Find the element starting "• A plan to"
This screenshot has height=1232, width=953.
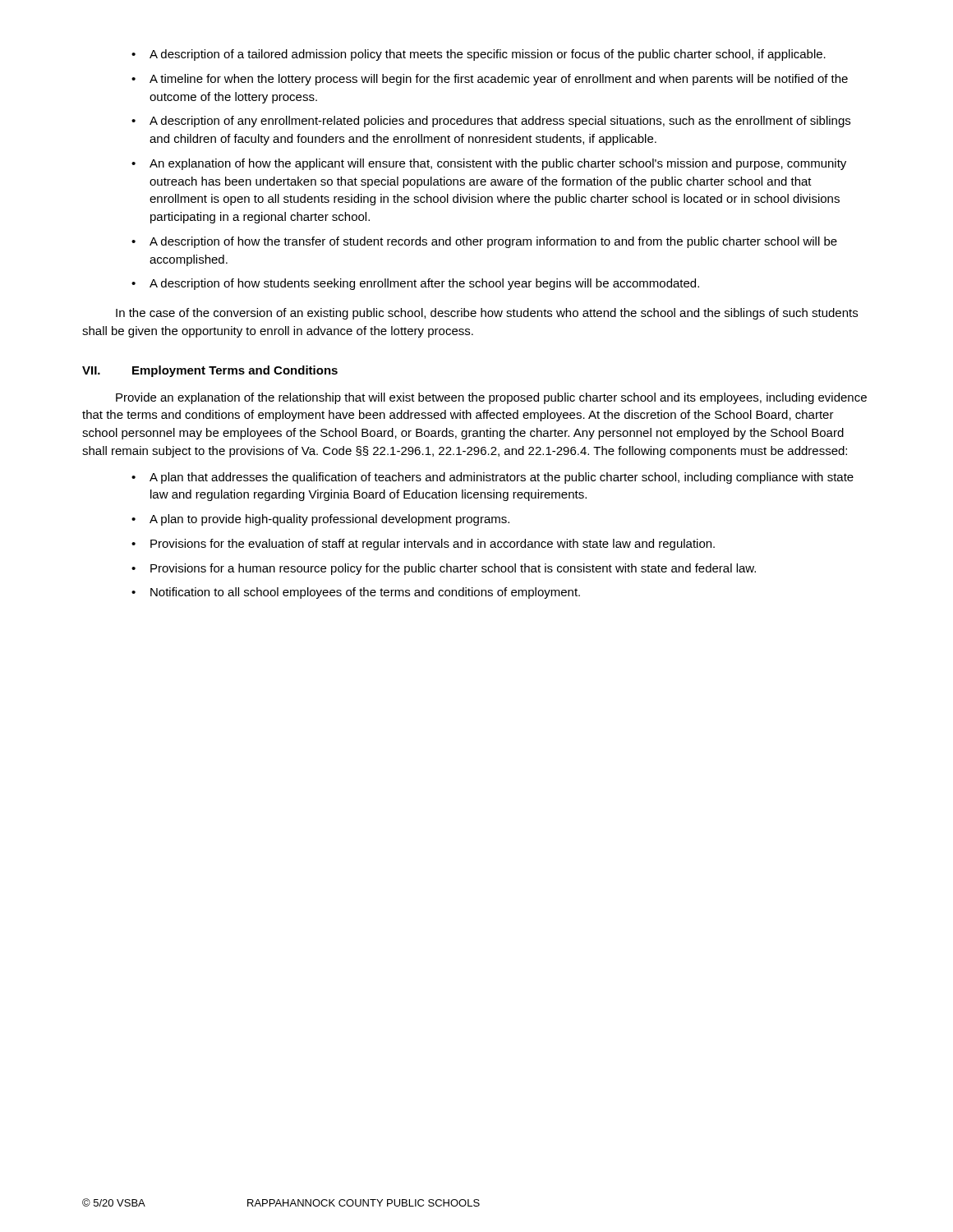coord(501,519)
